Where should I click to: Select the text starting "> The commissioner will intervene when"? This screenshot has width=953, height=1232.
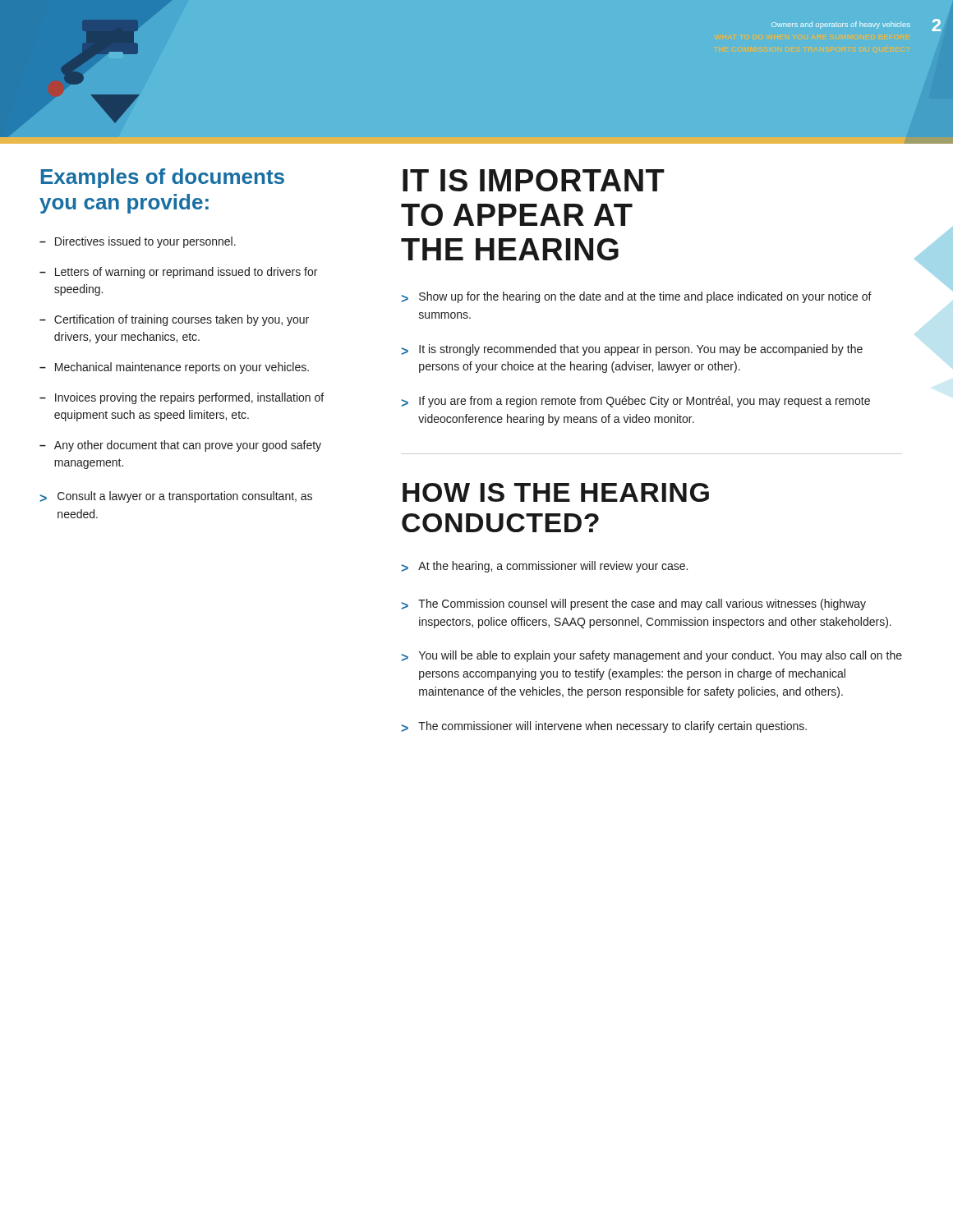coord(604,728)
